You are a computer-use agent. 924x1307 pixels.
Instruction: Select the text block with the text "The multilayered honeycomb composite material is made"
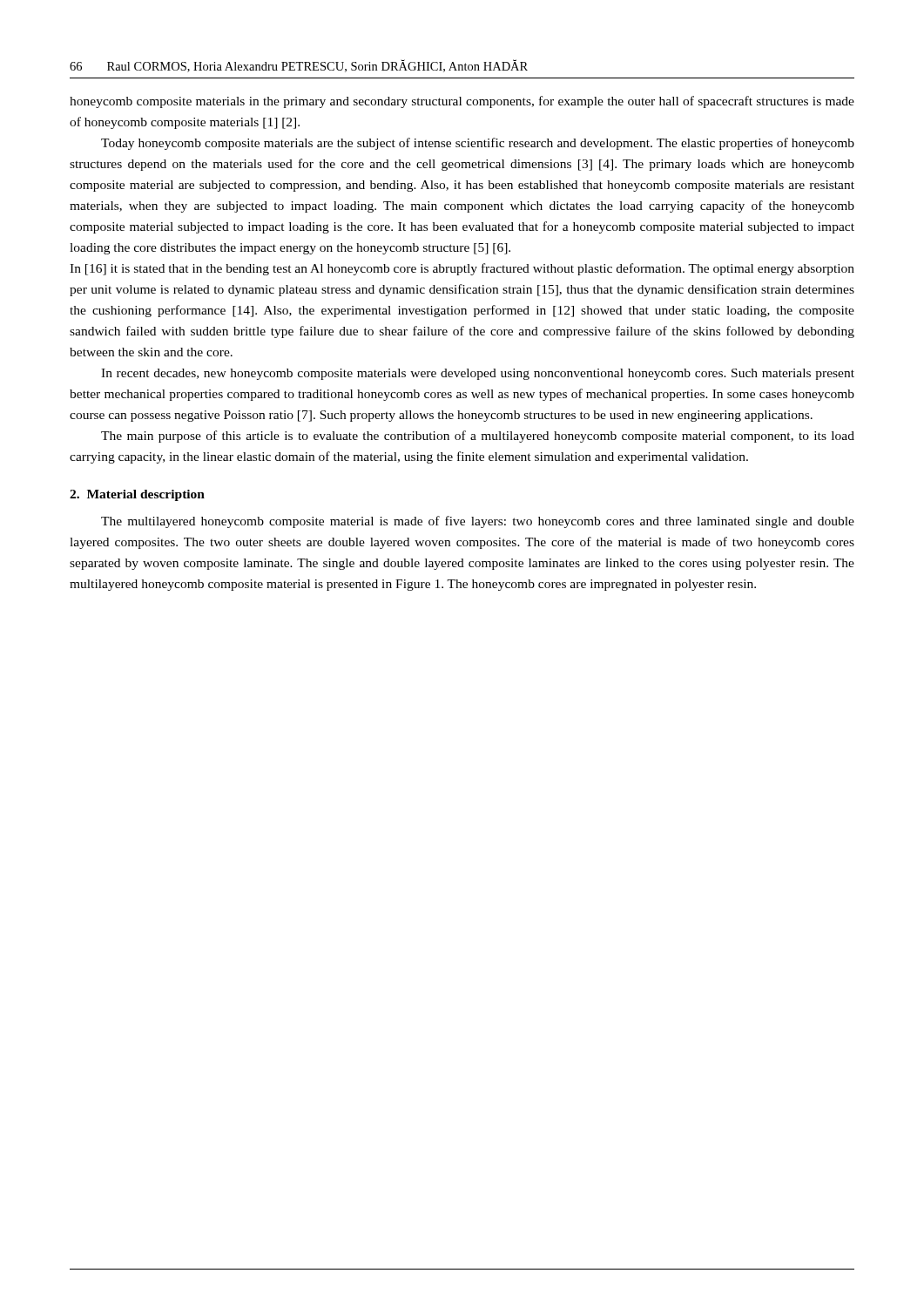pos(462,553)
